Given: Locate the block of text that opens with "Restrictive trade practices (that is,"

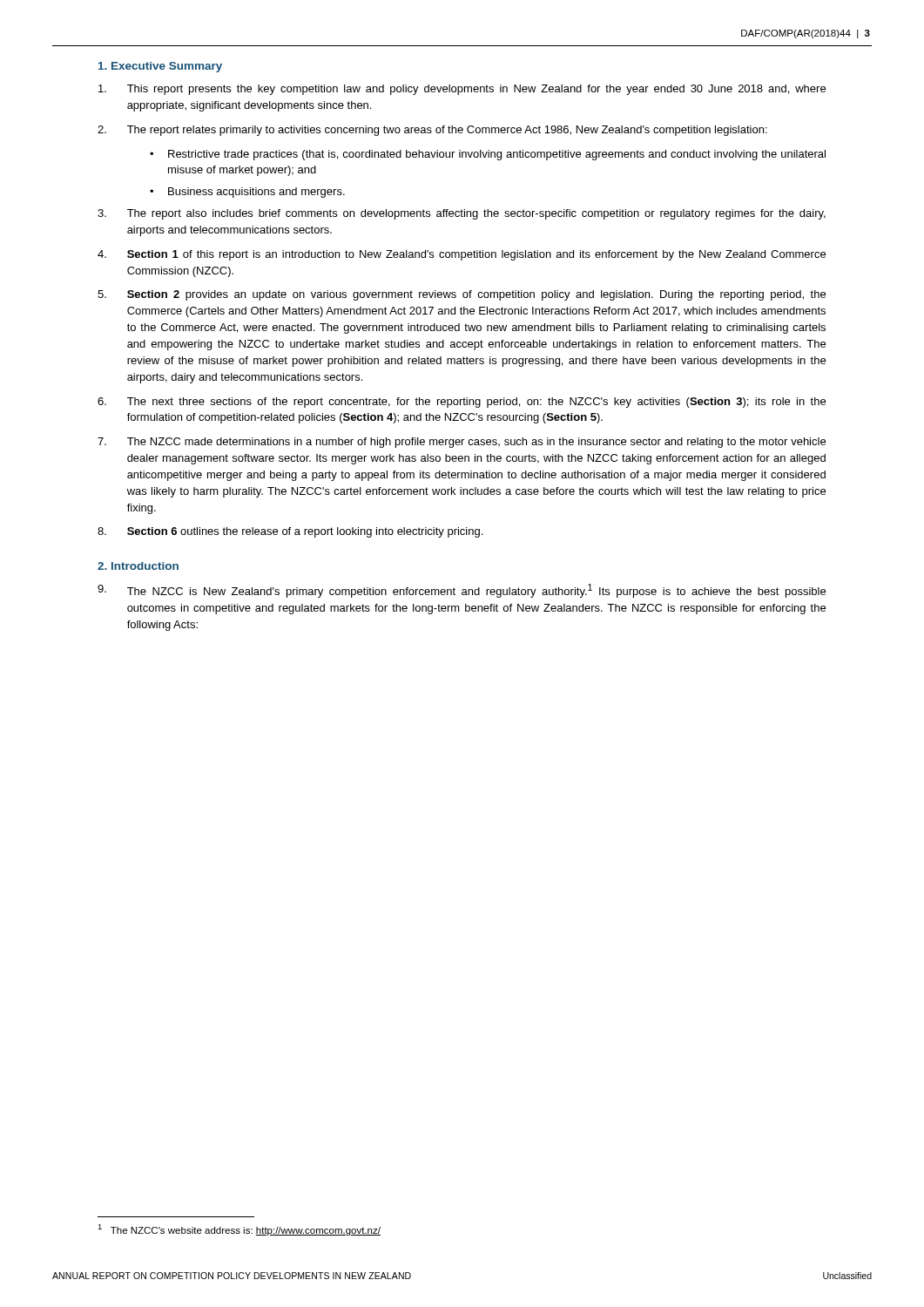Looking at the screenshot, I should (497, 162).
